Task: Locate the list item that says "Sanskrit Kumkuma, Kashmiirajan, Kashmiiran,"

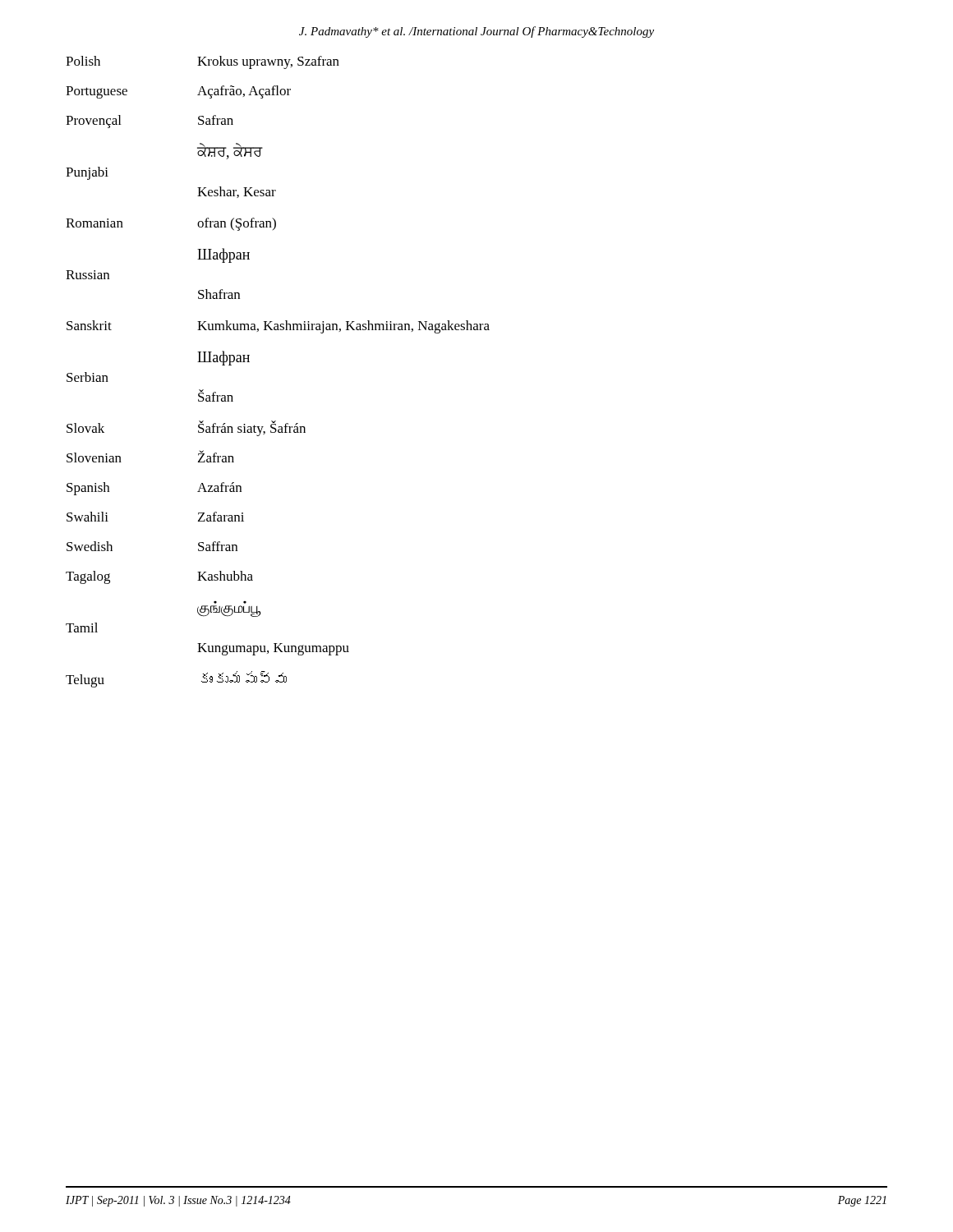Action: pos(476,326)
